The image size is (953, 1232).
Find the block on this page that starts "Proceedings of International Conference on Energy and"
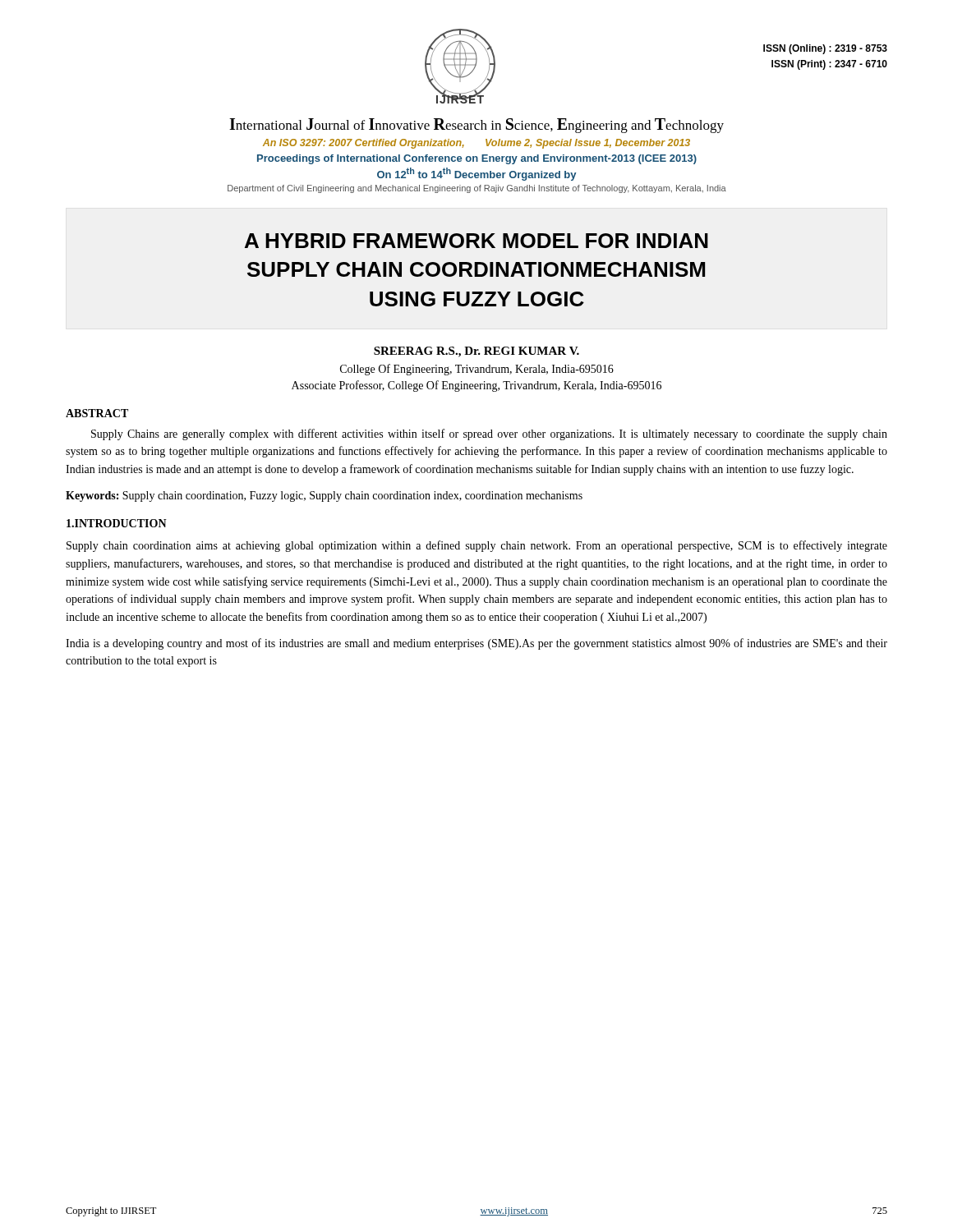click(476, 158)
